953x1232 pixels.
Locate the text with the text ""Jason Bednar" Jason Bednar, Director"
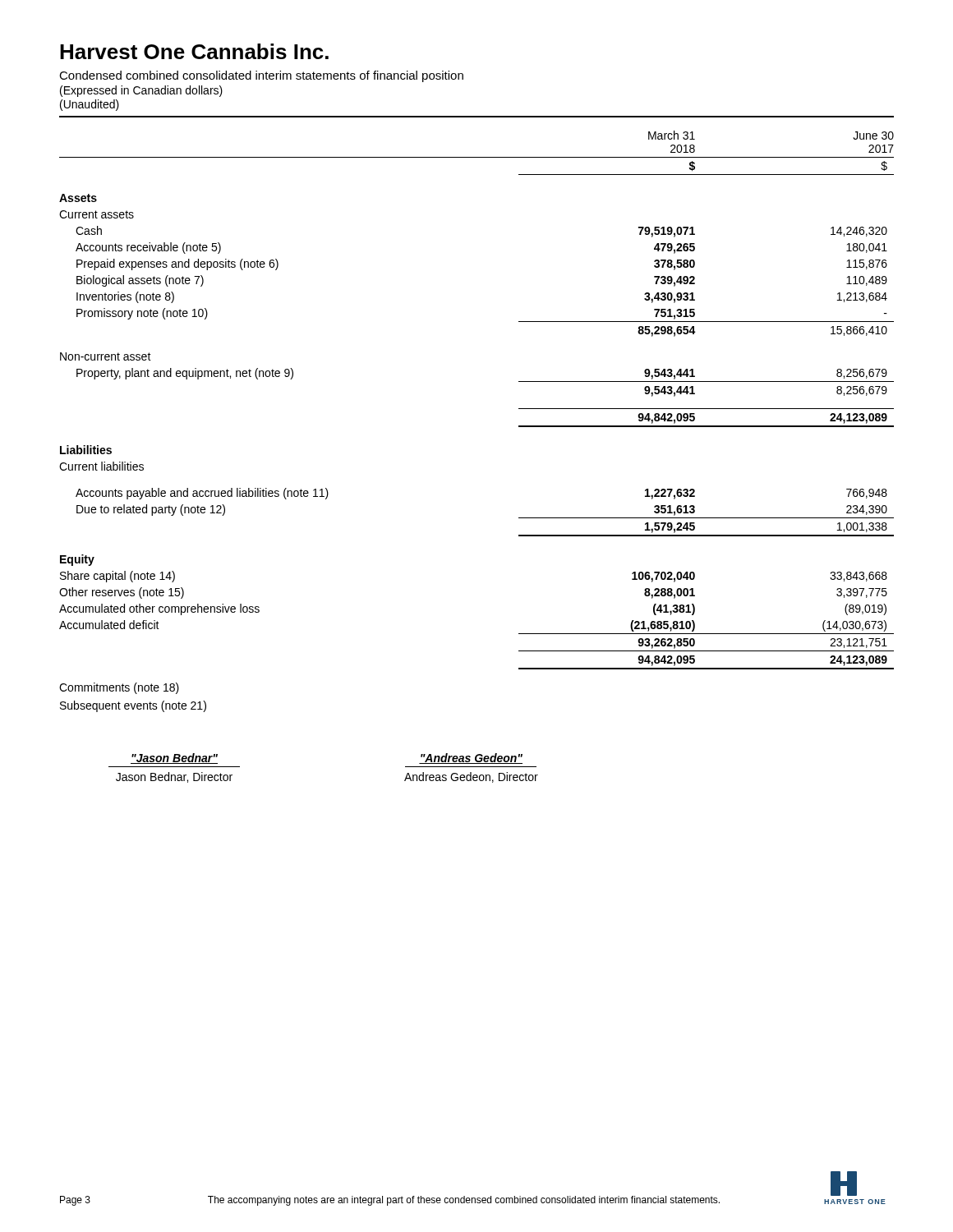174,768
